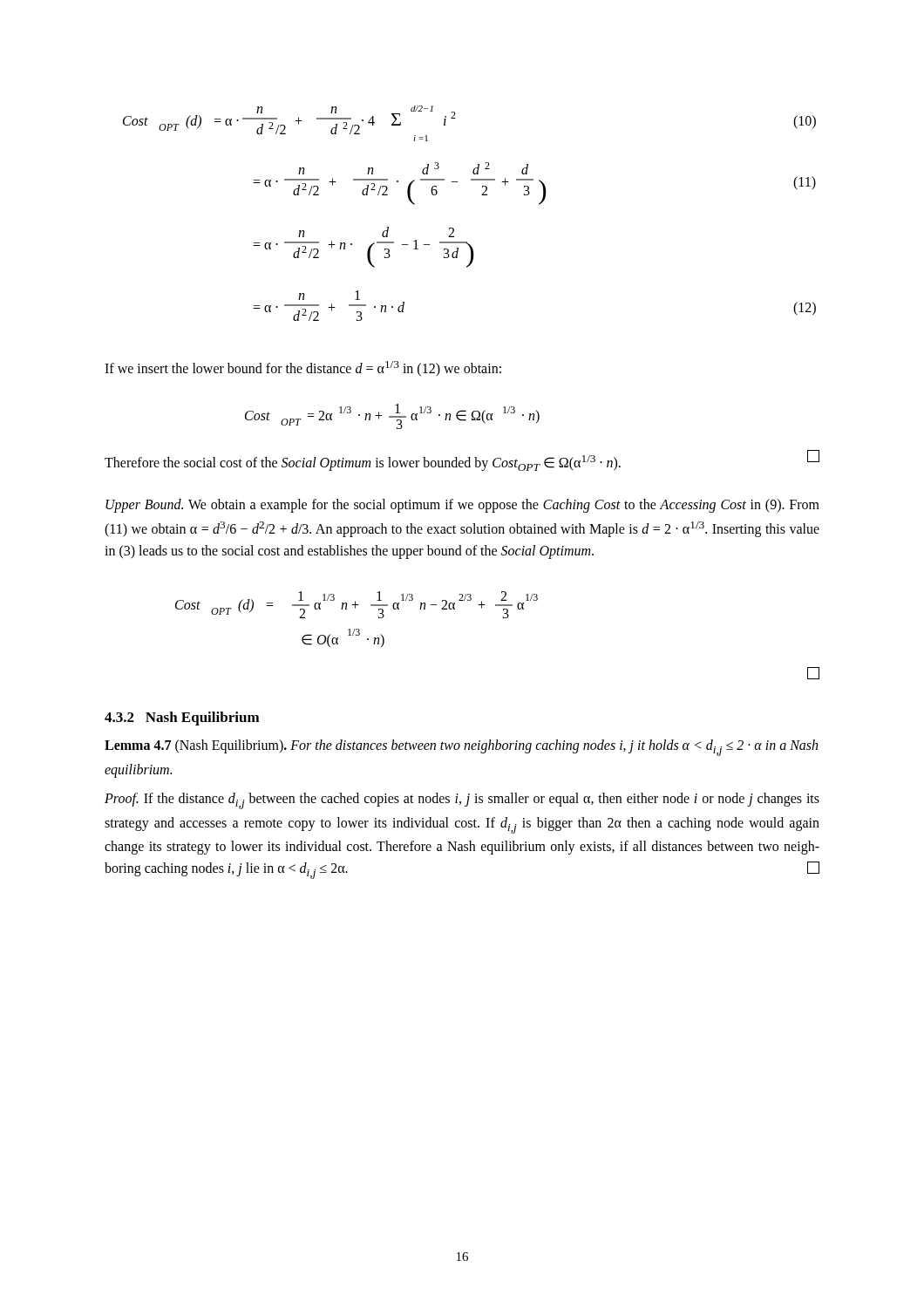Find the formula on this page that starts "Cost OPT = 2α 1/3 · n +"

coord(462,415)
